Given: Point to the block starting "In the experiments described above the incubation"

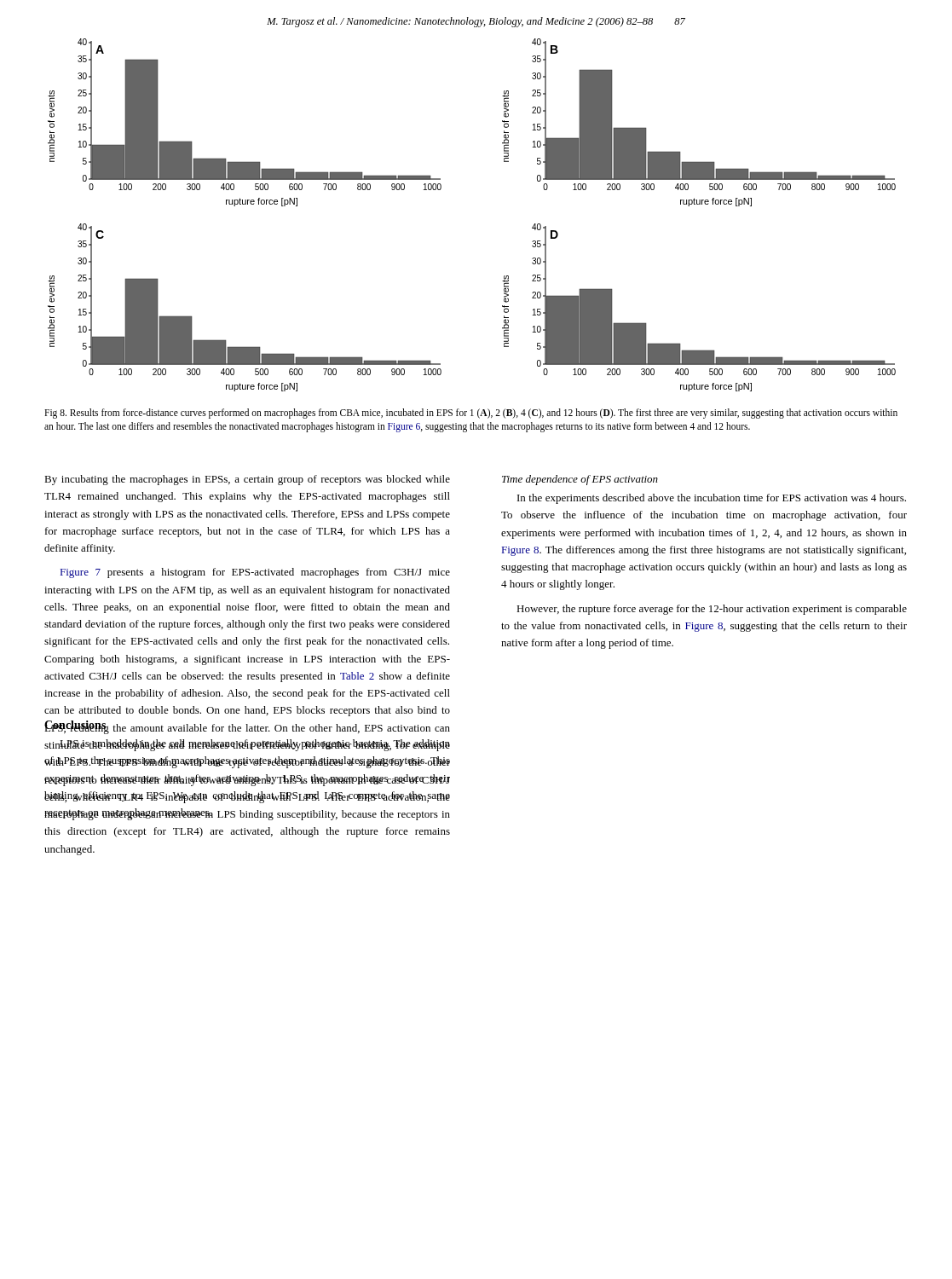Looking at the screenshot, I should coord(704,571).
